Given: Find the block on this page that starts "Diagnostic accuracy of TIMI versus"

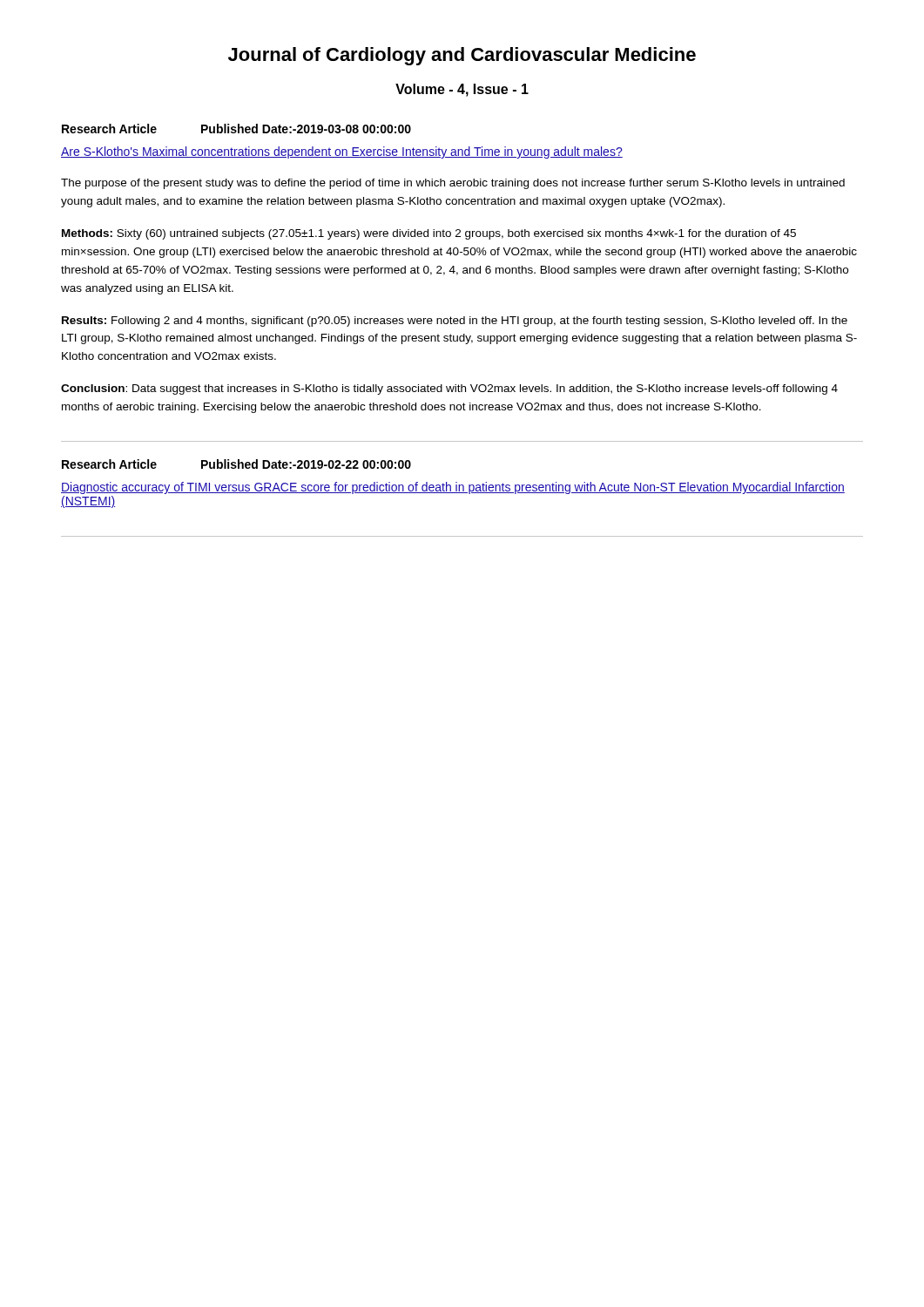Looking at the screenshot, I should click(462, 494).
